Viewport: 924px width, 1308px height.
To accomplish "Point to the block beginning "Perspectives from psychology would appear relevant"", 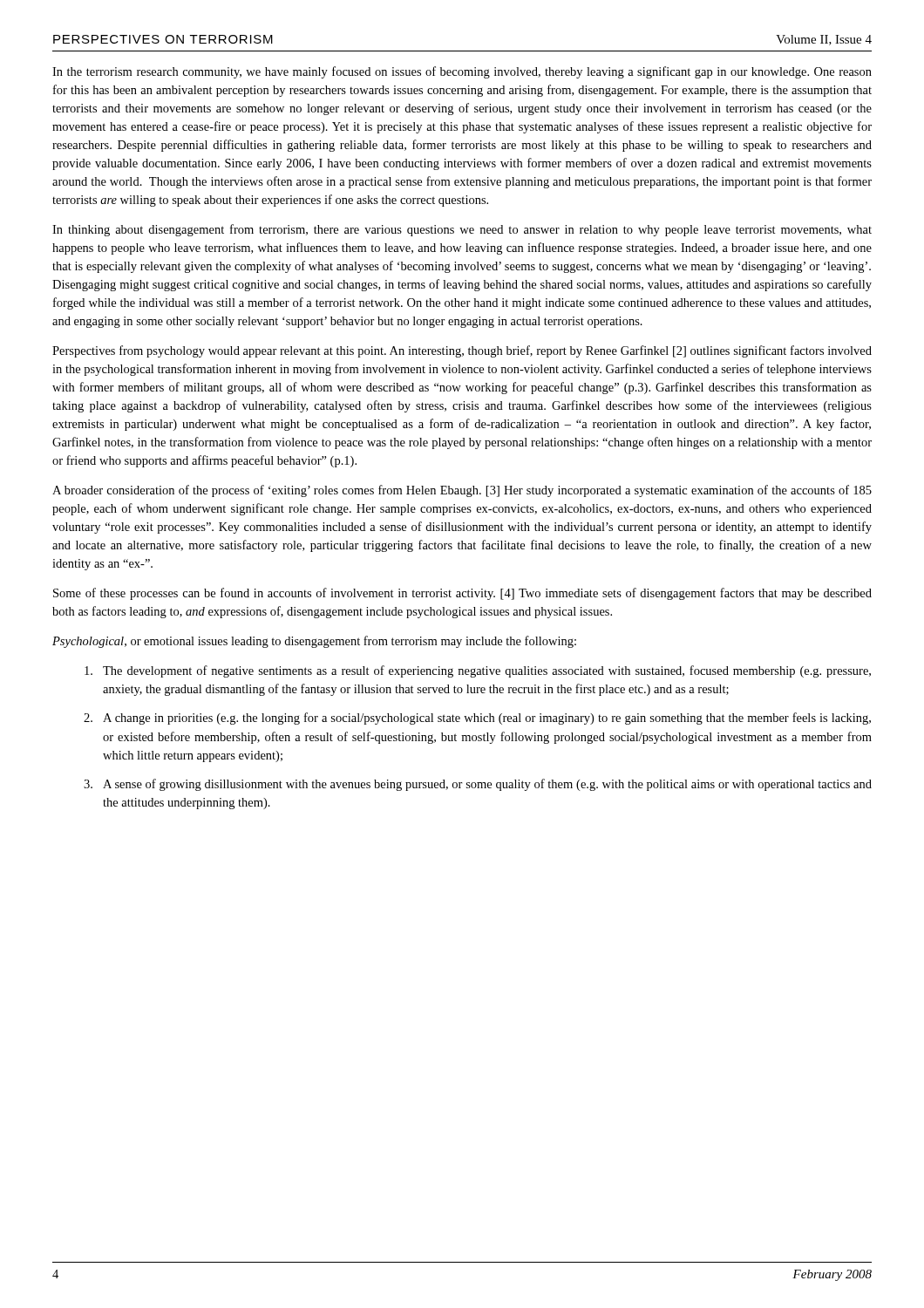I will coord(462,406).
